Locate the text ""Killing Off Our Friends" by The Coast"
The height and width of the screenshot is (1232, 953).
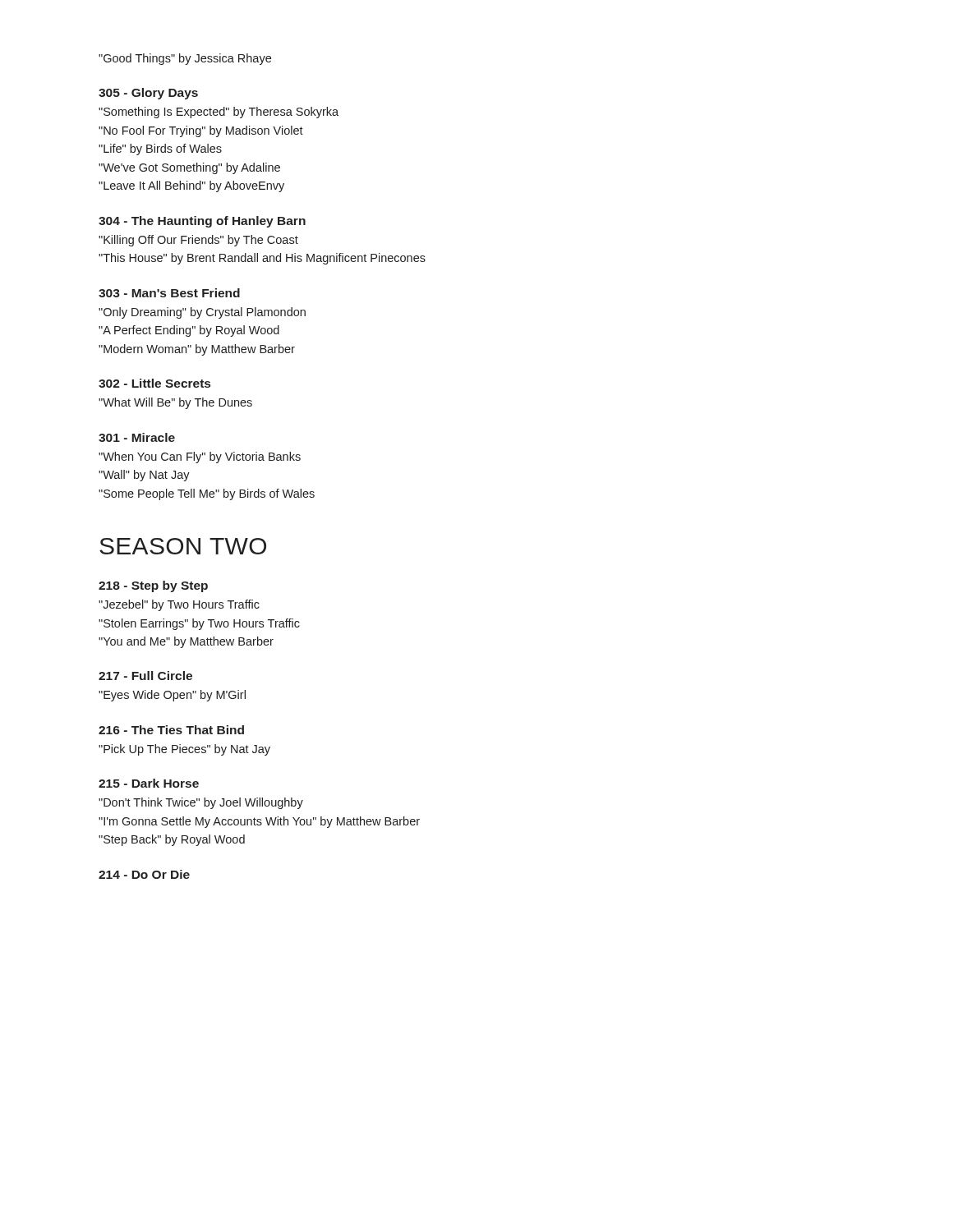point(198,240)
